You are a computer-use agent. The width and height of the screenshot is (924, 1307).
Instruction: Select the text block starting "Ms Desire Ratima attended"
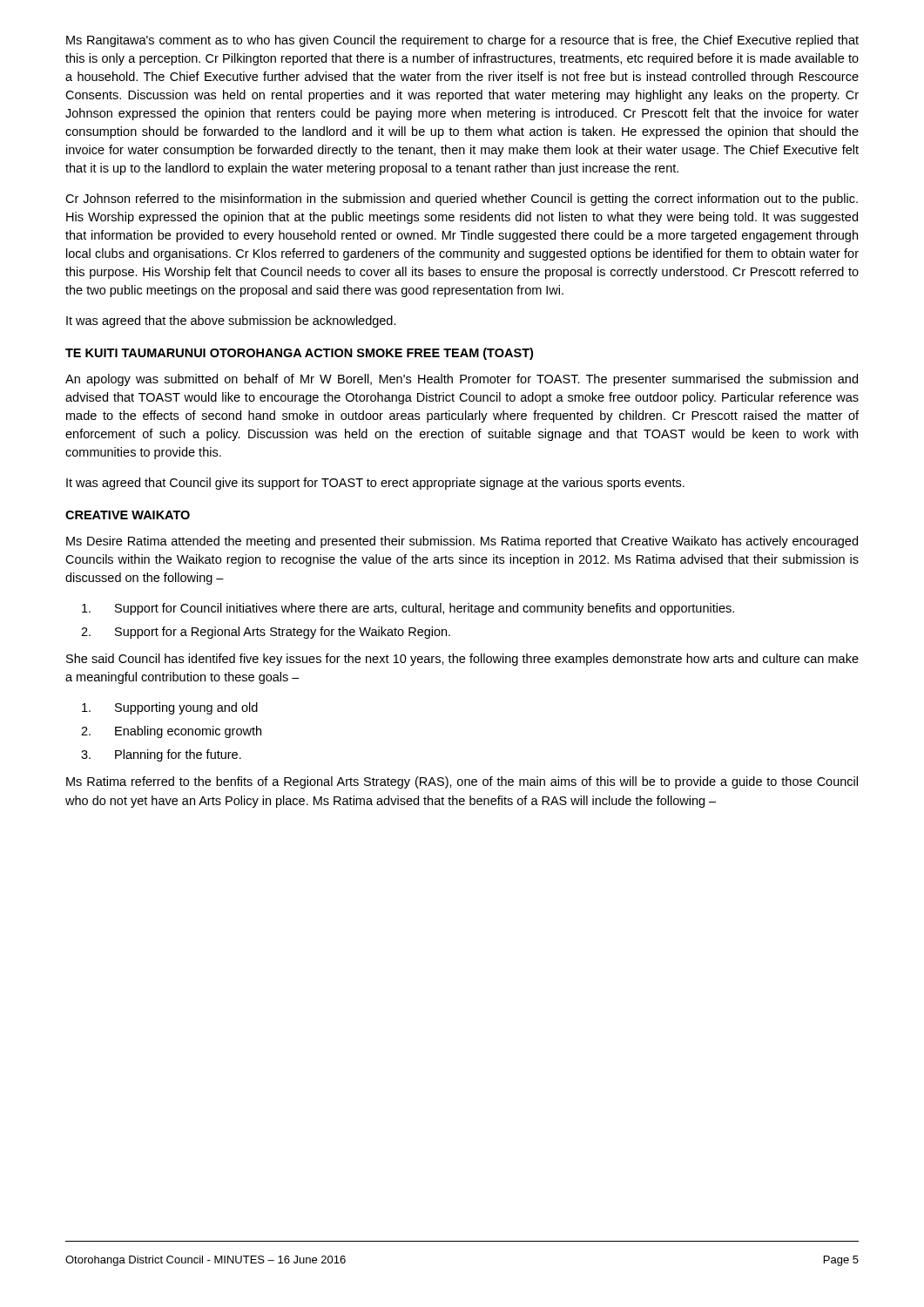[462, 560]
